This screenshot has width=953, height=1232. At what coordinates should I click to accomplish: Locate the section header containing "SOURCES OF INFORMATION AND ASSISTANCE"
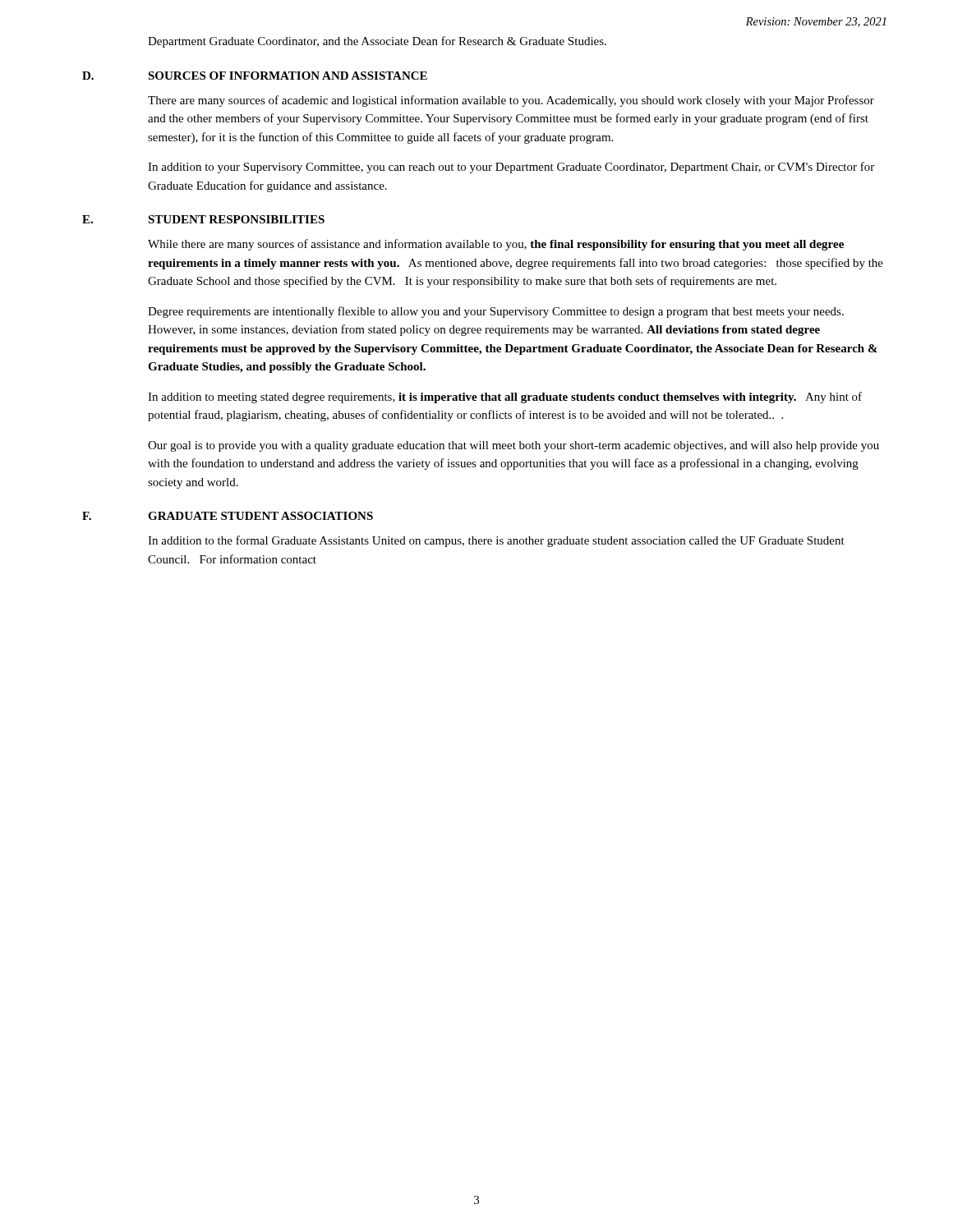pos(288,75)
